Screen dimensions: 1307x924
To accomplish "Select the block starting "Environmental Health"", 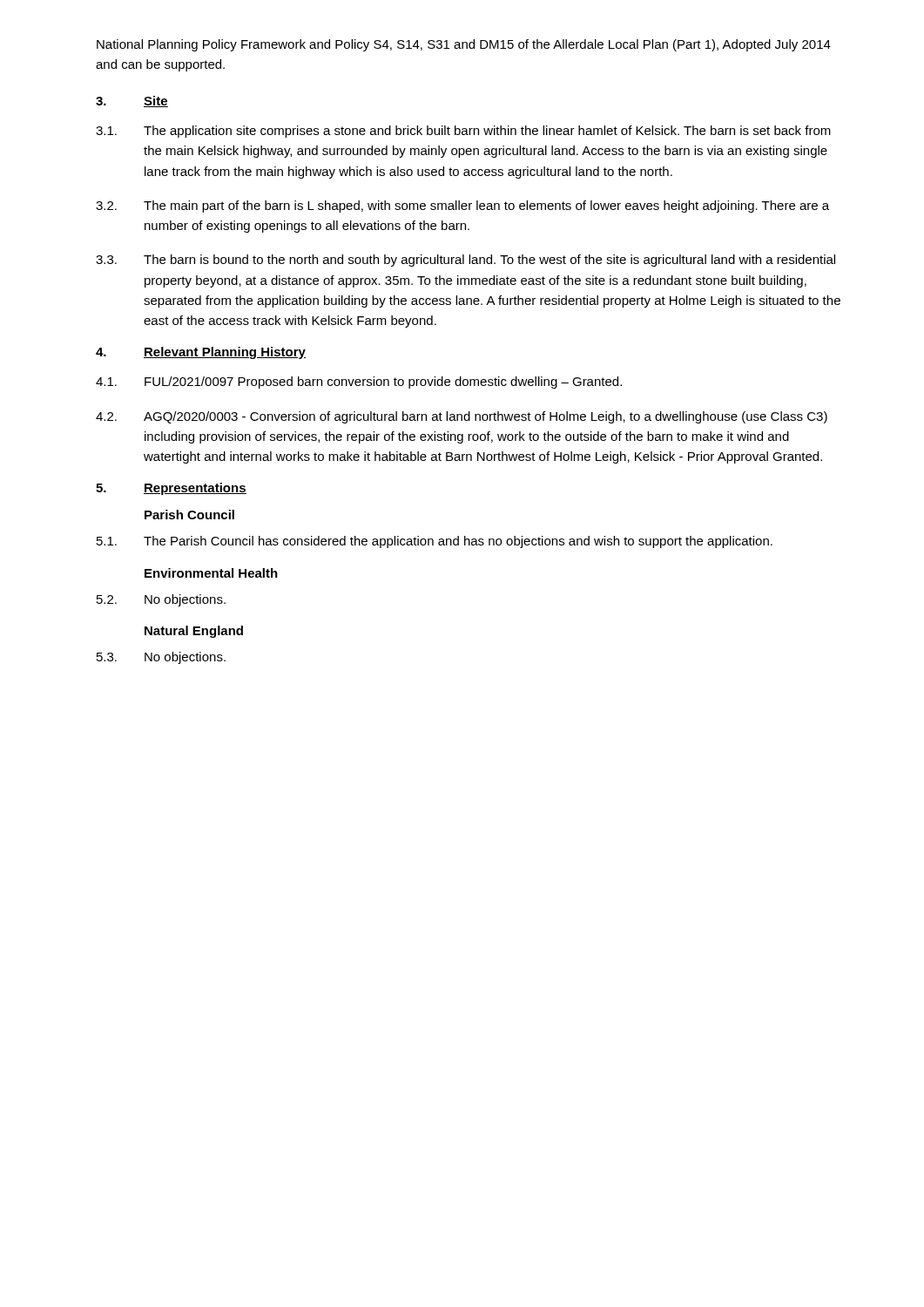I will point(211,572).
